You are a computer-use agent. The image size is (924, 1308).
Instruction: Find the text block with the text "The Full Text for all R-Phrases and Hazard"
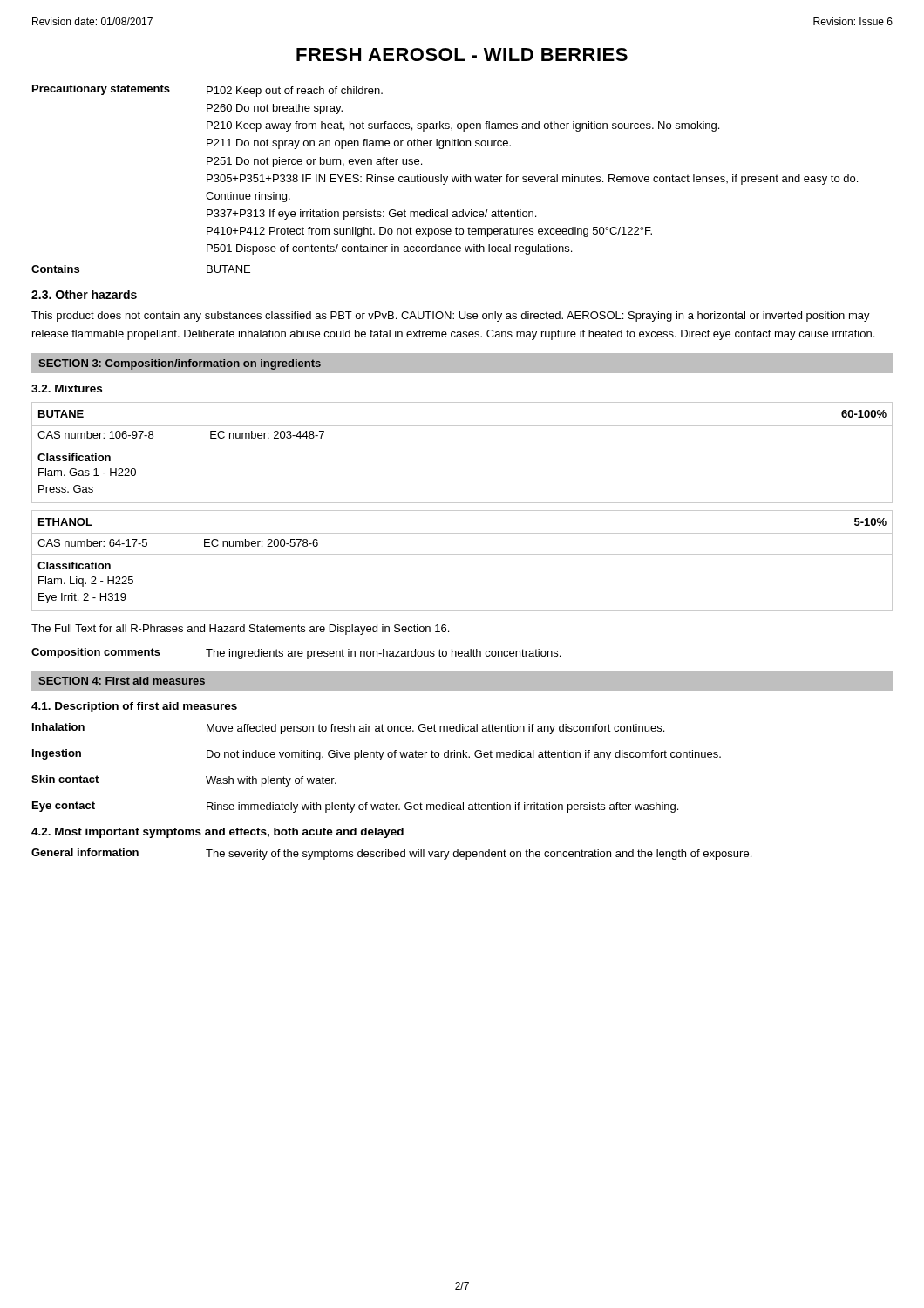(241, 628)
